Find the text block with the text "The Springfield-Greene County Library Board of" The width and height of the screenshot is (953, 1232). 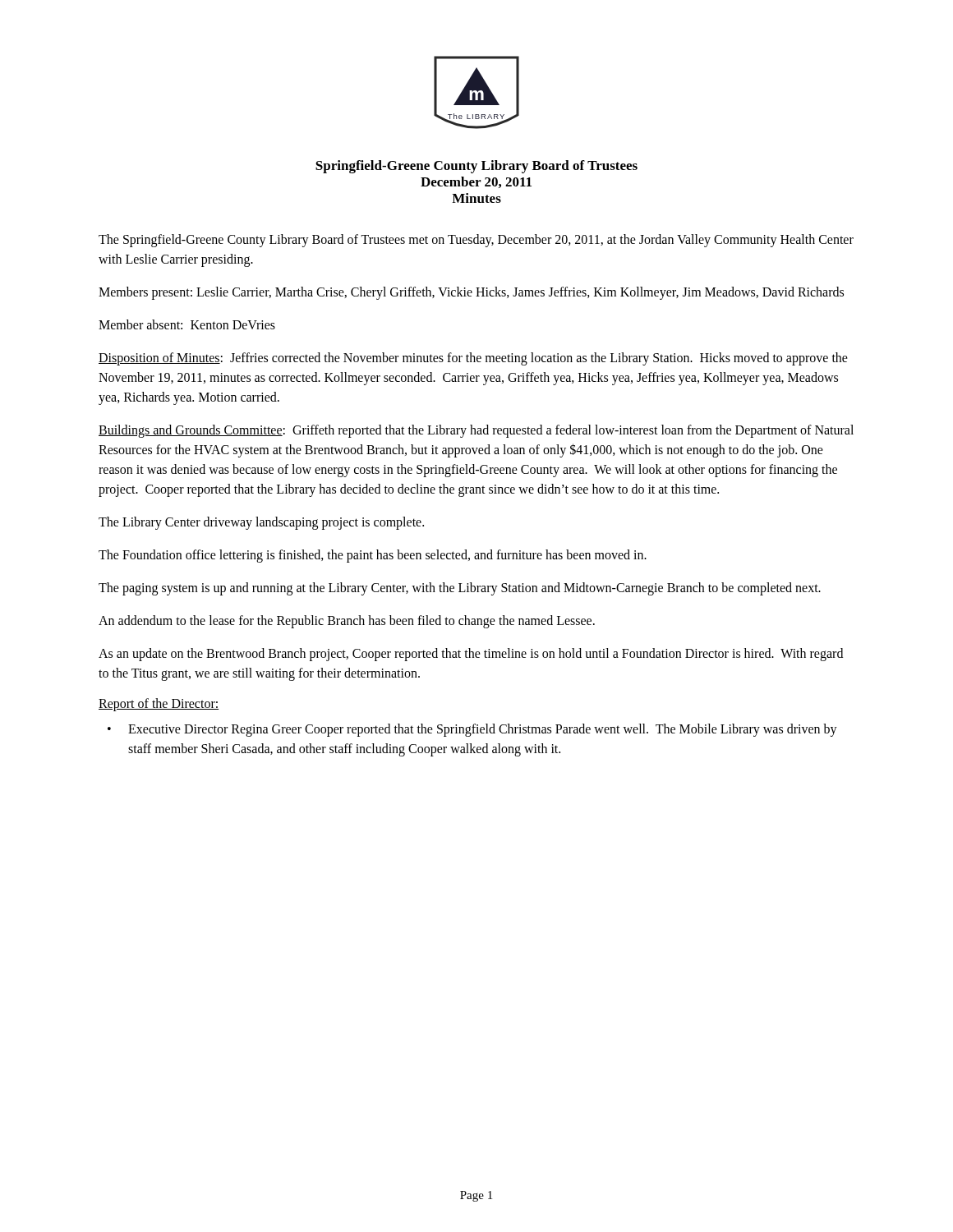coord(476,249)
